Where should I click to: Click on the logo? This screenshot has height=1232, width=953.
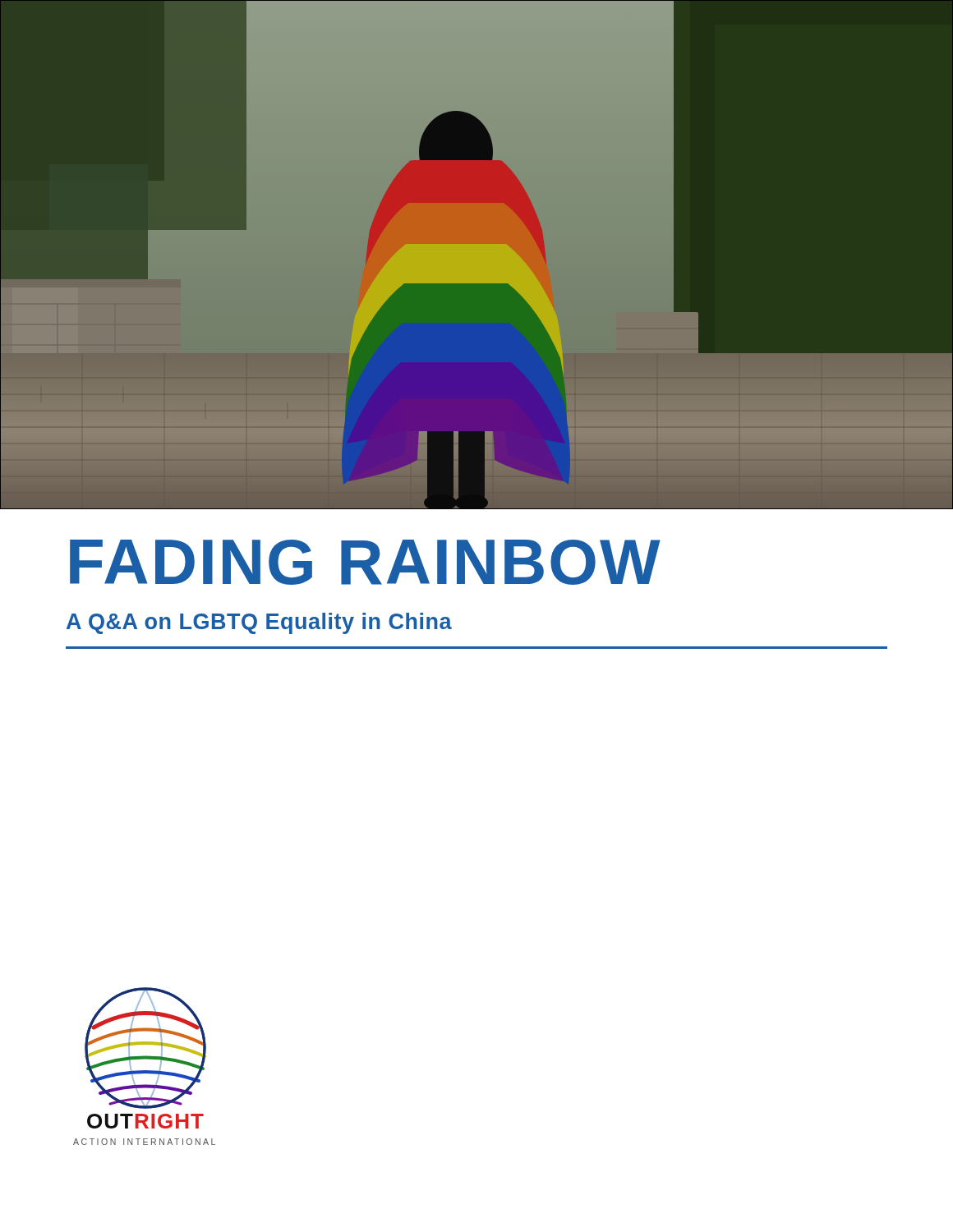point(145,1074)
